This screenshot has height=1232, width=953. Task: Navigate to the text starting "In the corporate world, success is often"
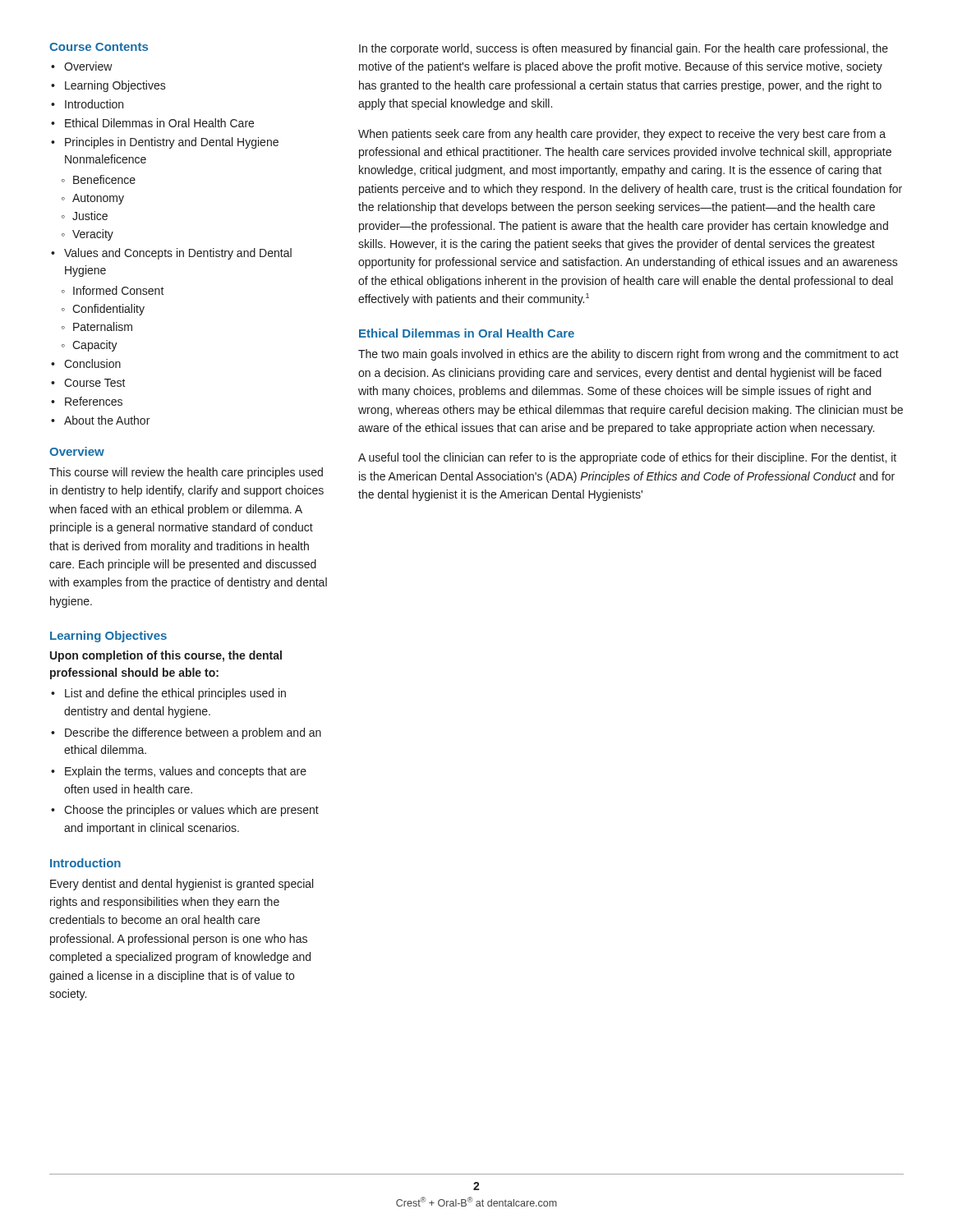(x=623, y=76)
